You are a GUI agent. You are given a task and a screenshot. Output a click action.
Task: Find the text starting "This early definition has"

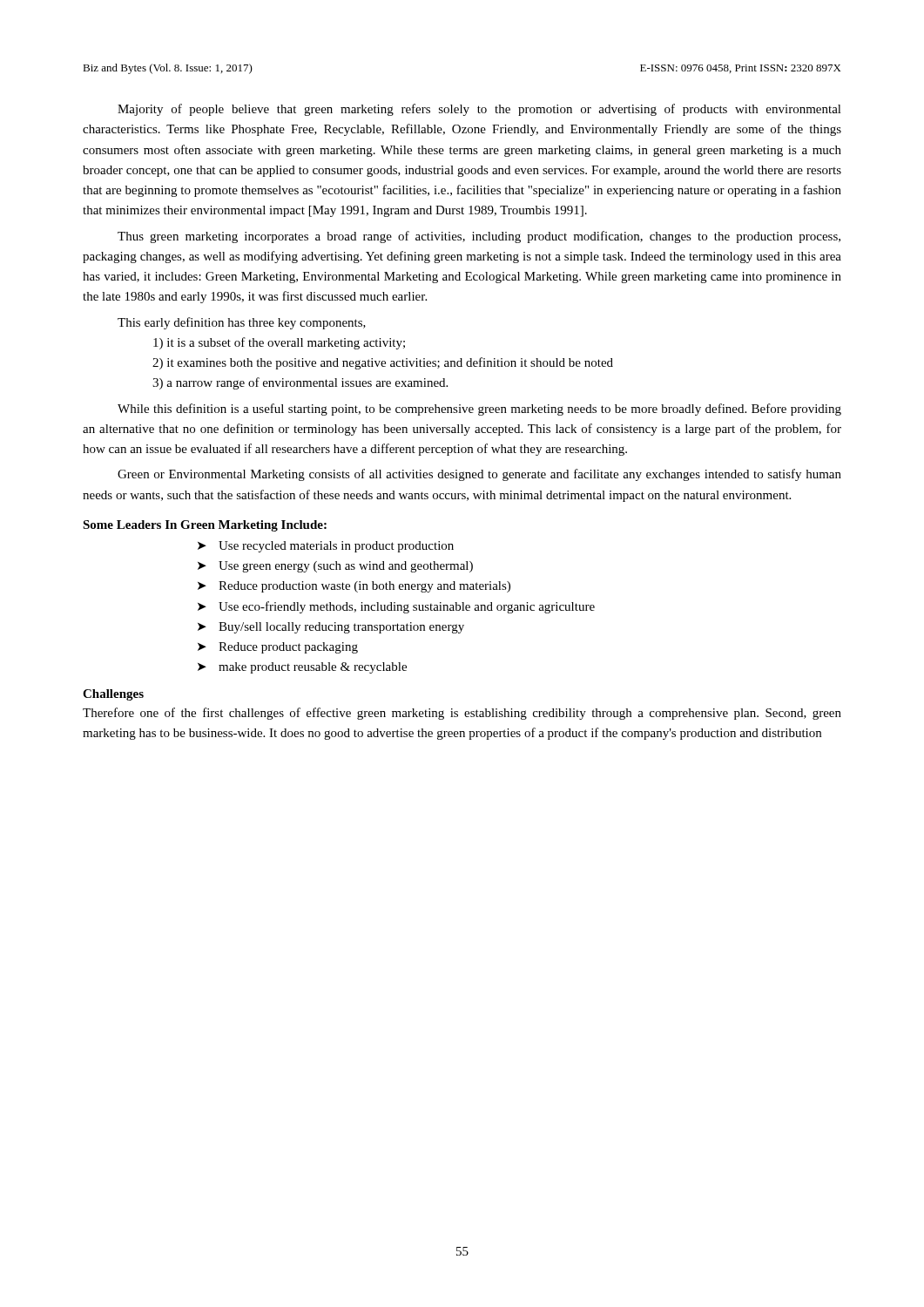click(x=242, y=322)
